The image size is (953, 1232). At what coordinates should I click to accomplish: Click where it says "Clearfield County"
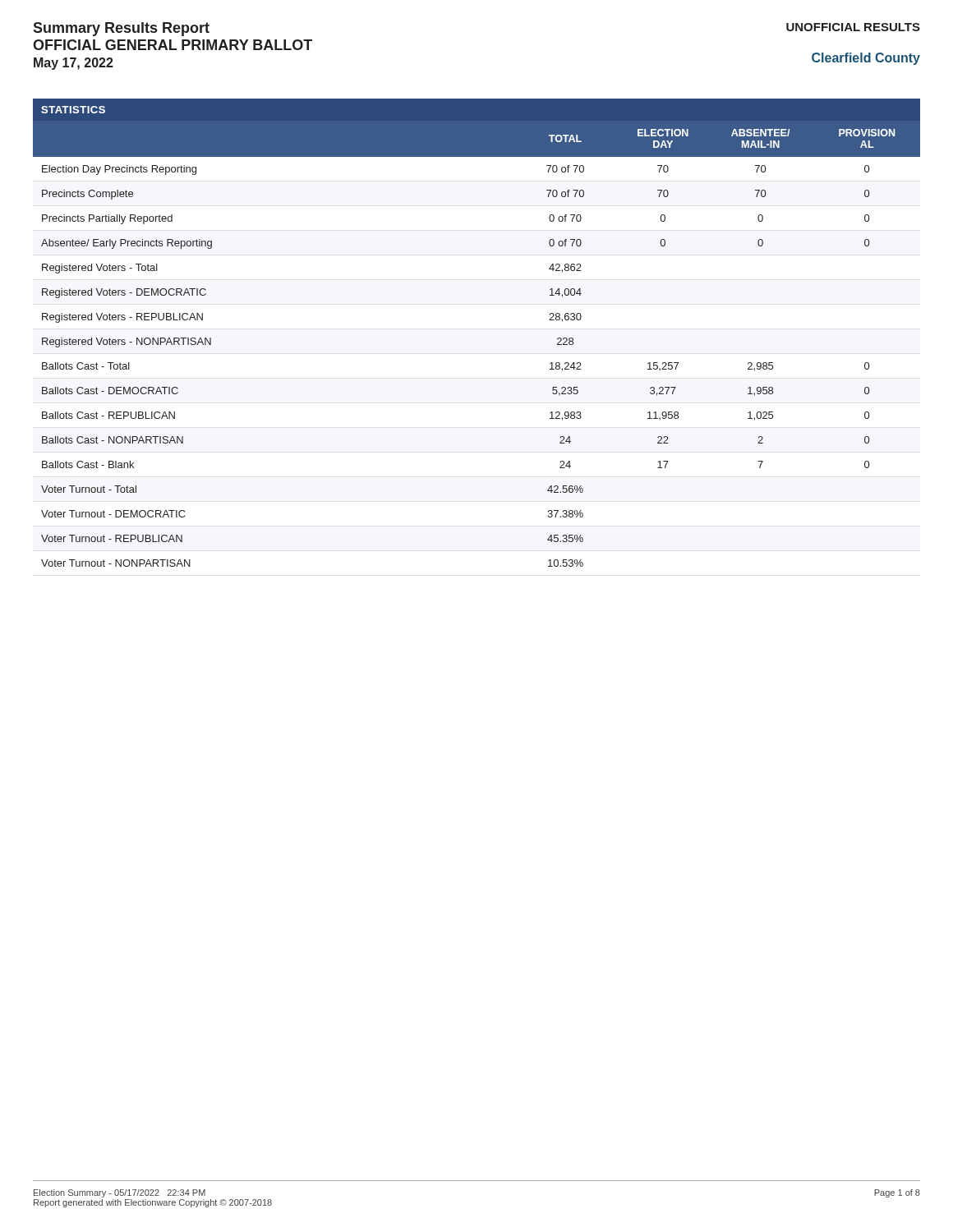pyautogui.click(x=866, y=58)
